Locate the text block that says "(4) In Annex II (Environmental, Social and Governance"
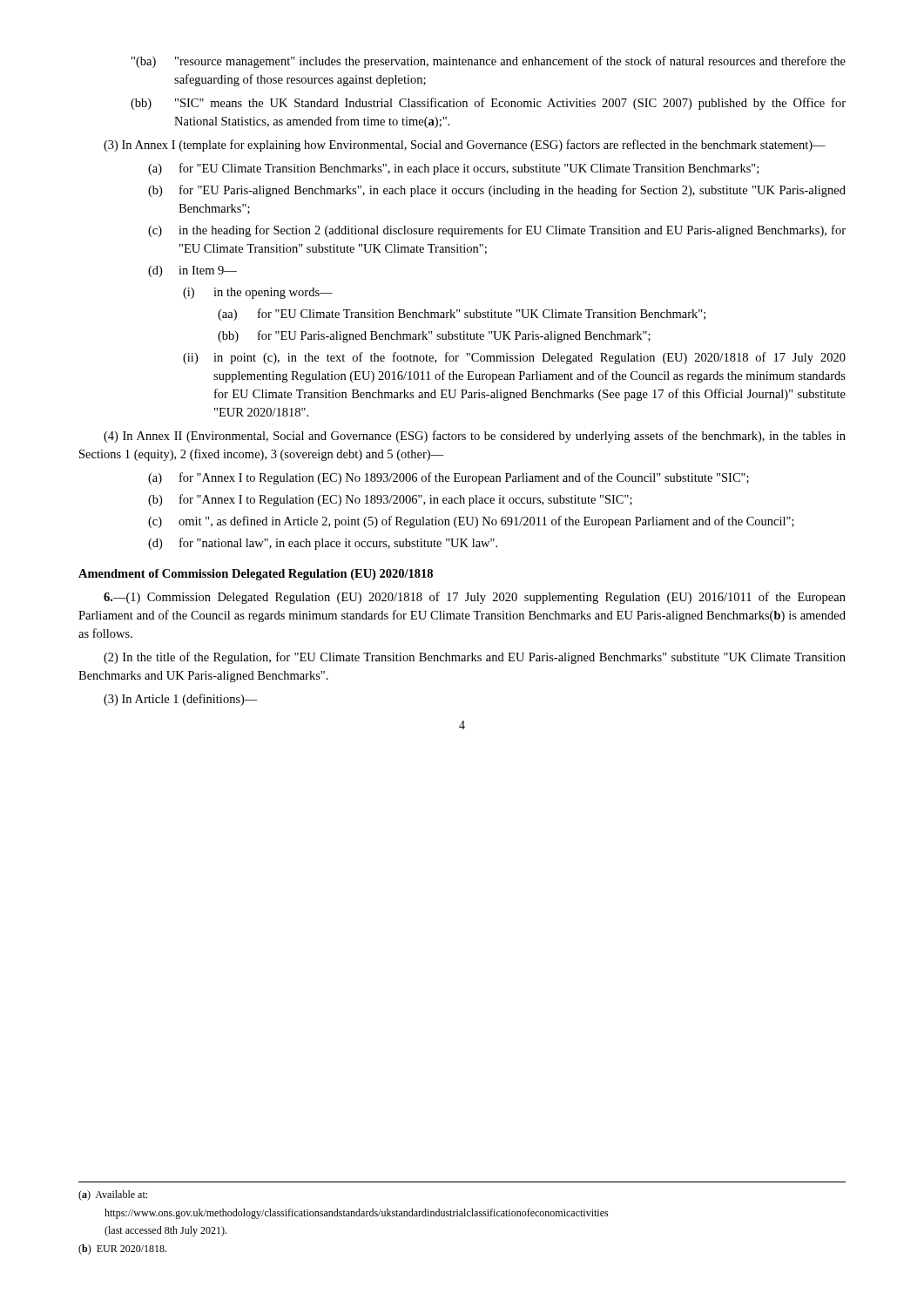Screen dimensions: 1307x924 tap(462, 446)
